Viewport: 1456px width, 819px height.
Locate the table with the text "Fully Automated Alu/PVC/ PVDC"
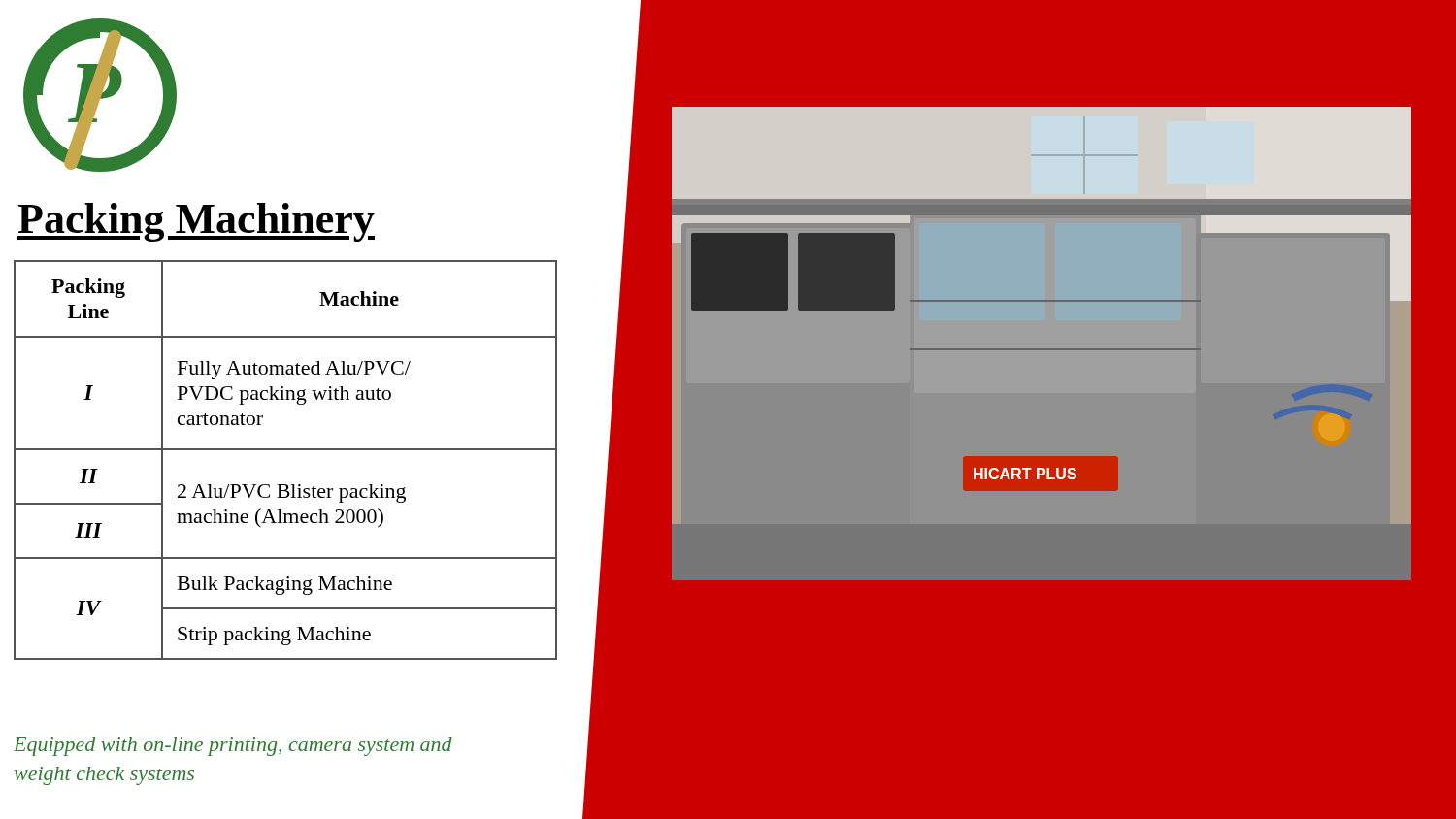click(285, 460)
